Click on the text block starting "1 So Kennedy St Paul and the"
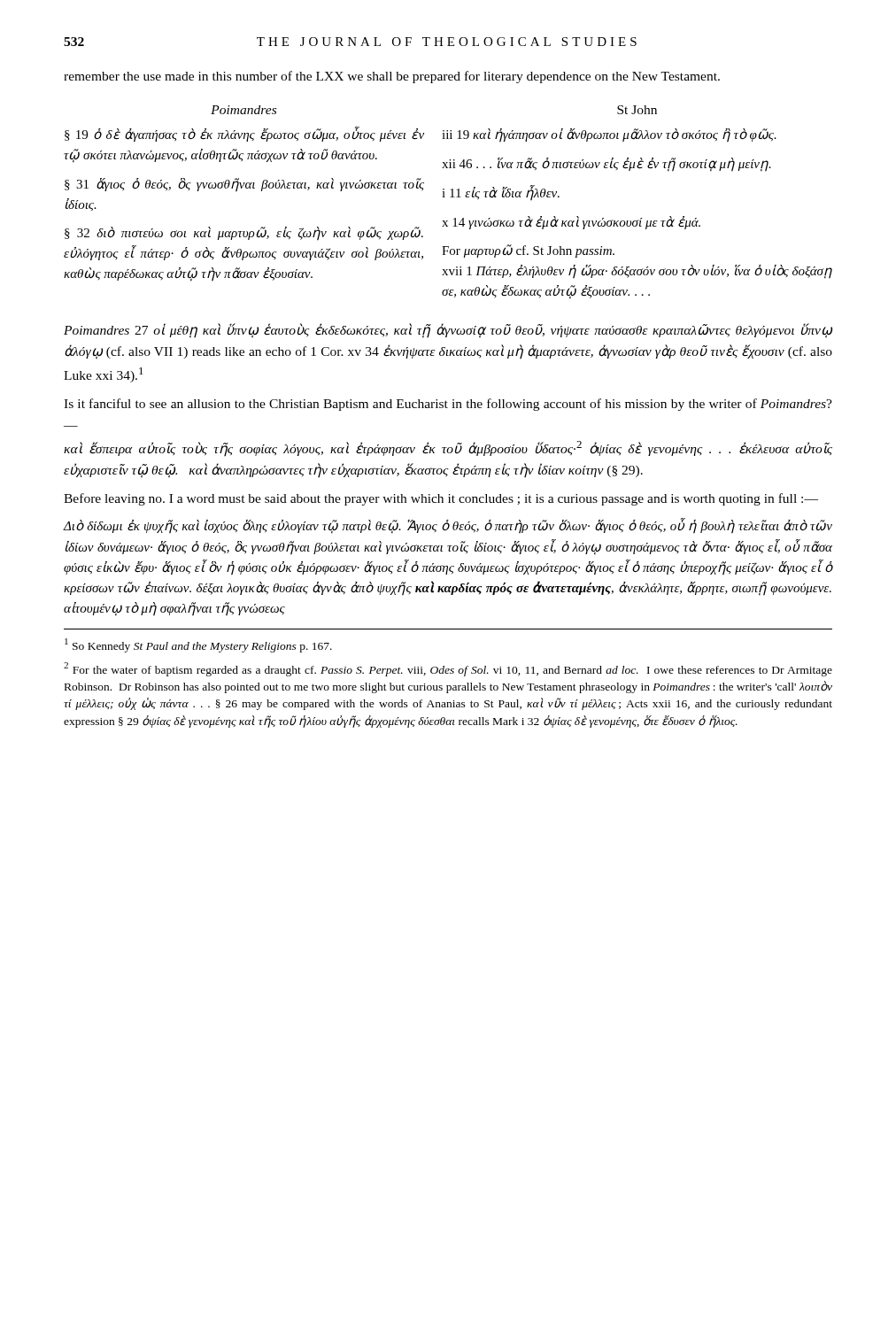 (x=198, y=643)
